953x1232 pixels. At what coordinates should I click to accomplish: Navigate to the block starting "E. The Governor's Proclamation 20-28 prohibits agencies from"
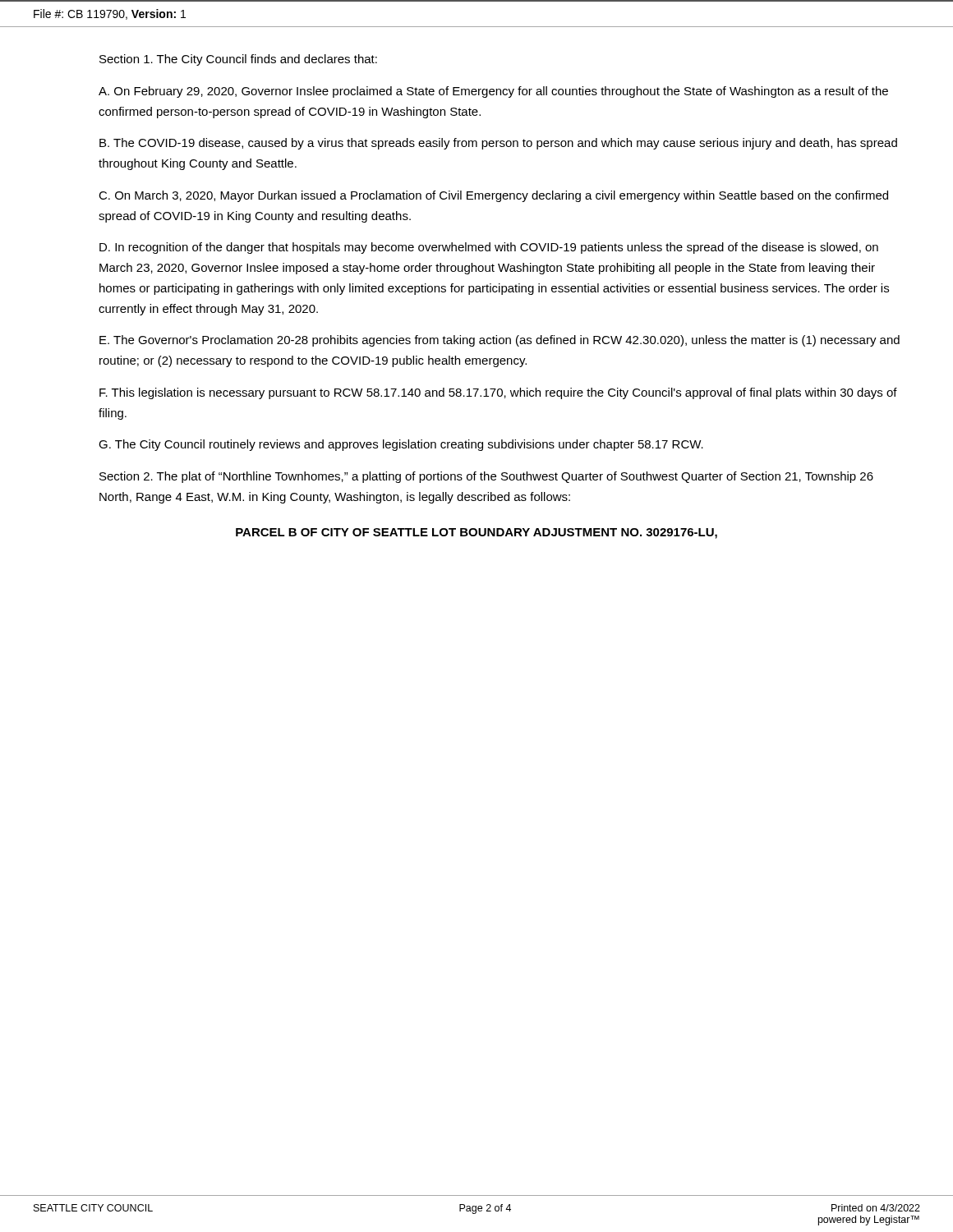(499, 350)
